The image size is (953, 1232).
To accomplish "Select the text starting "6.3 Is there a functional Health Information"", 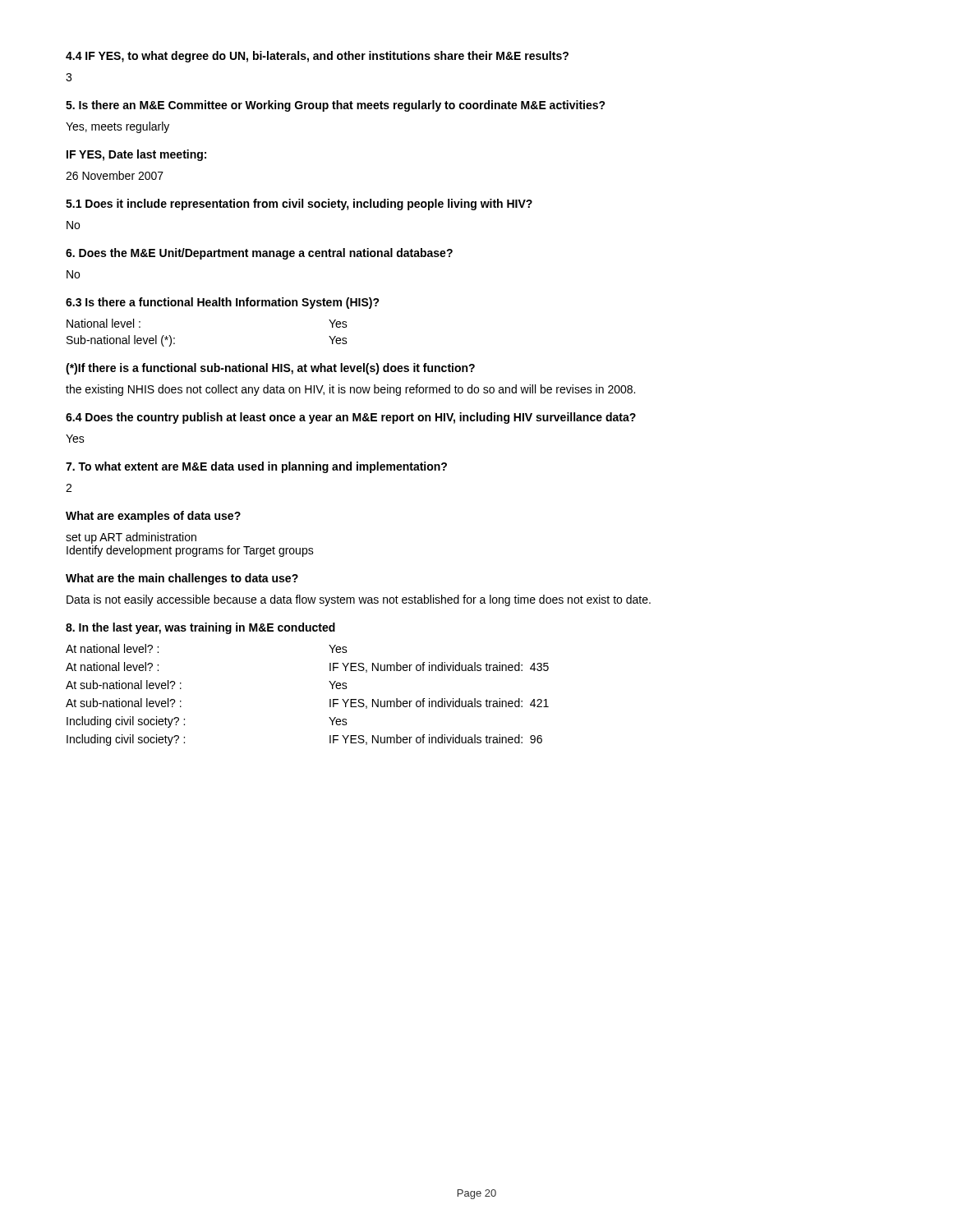I will 223,302.
